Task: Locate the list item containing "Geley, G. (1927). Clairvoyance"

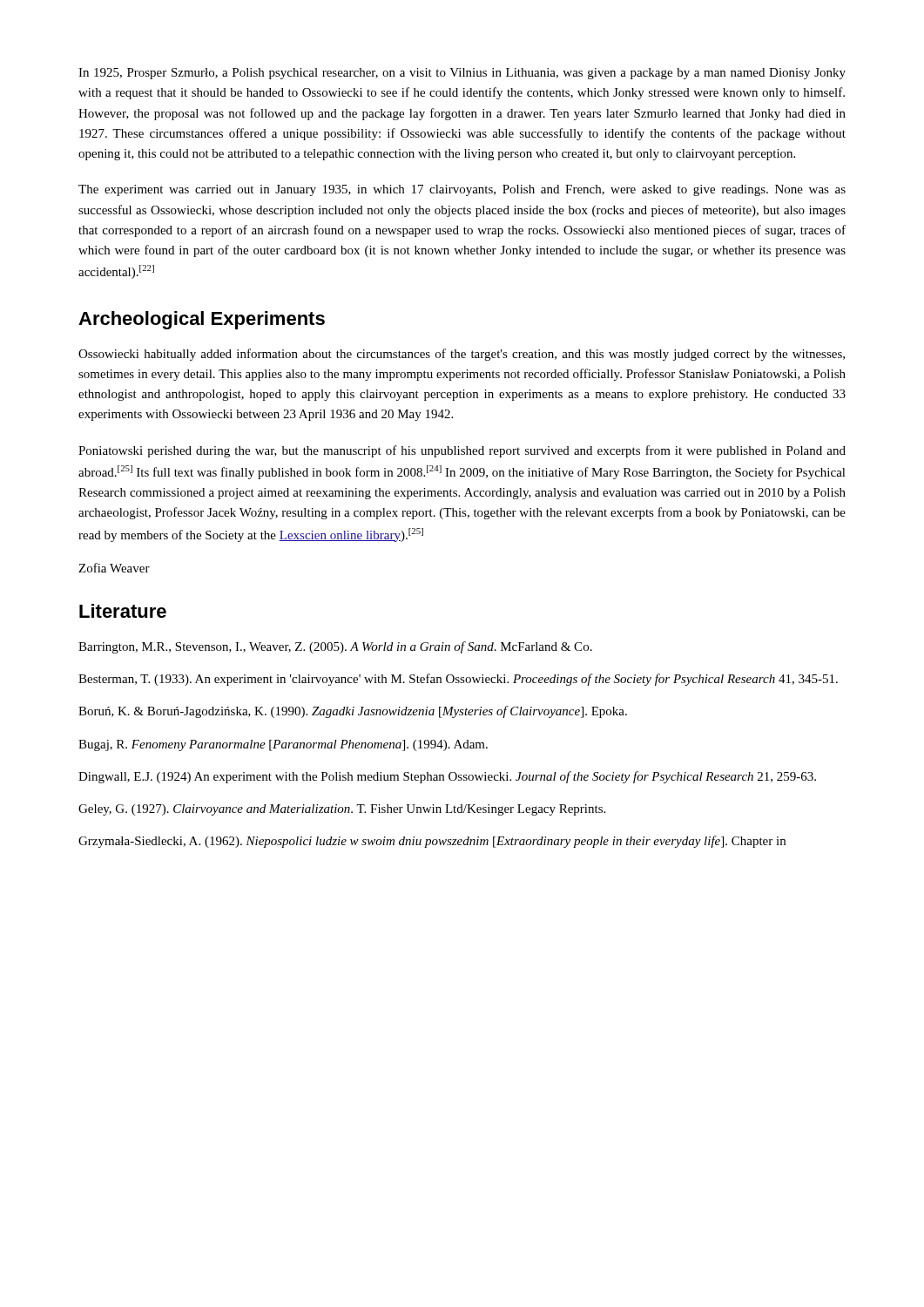Action: [342, 809]
